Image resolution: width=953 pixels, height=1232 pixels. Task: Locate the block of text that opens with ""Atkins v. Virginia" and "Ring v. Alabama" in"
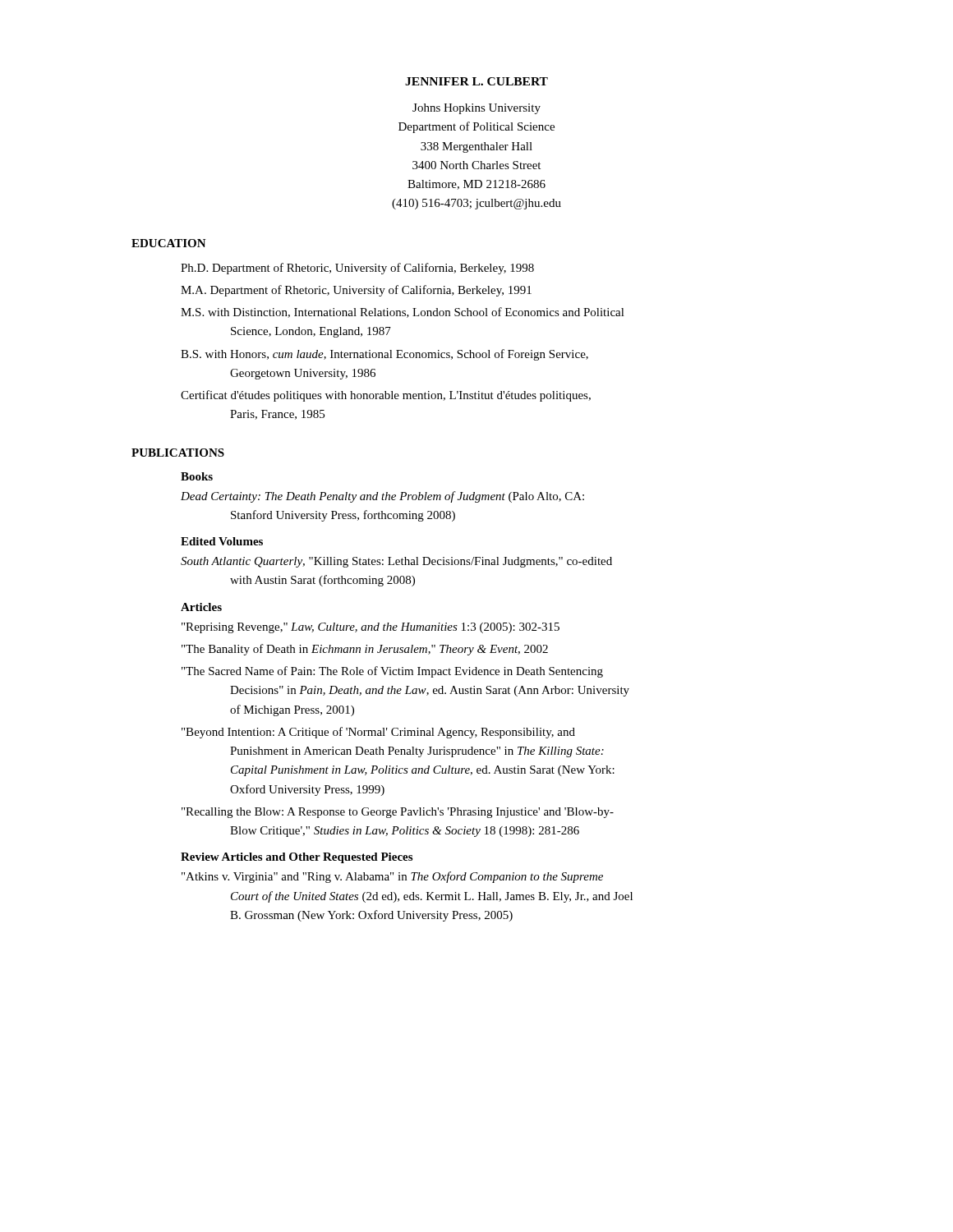click(407, 897)
